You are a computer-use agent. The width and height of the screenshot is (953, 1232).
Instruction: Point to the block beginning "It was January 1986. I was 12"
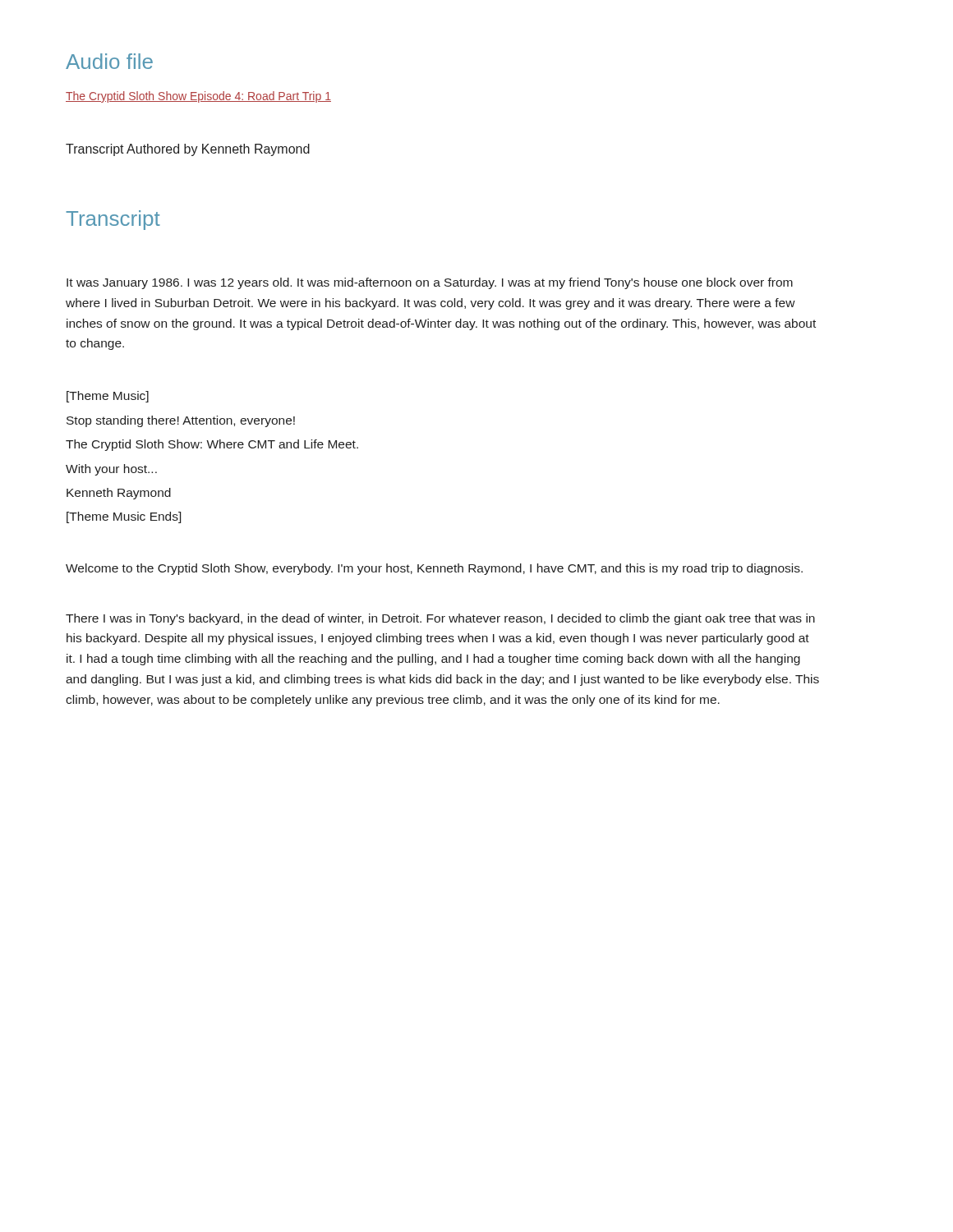tap(444, 313)
